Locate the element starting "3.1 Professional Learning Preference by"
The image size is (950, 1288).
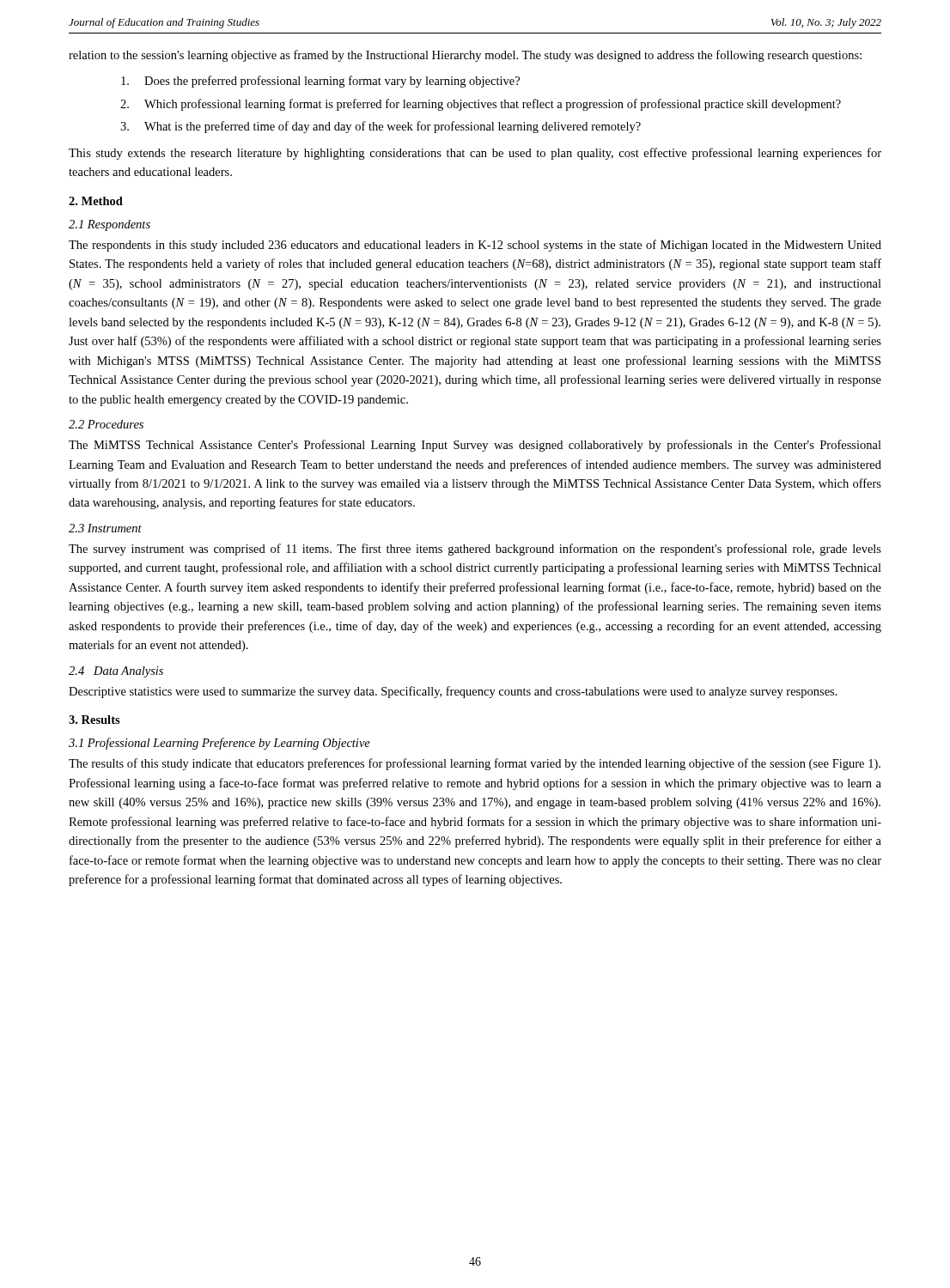pyautogui.click(x=219, y=743)
